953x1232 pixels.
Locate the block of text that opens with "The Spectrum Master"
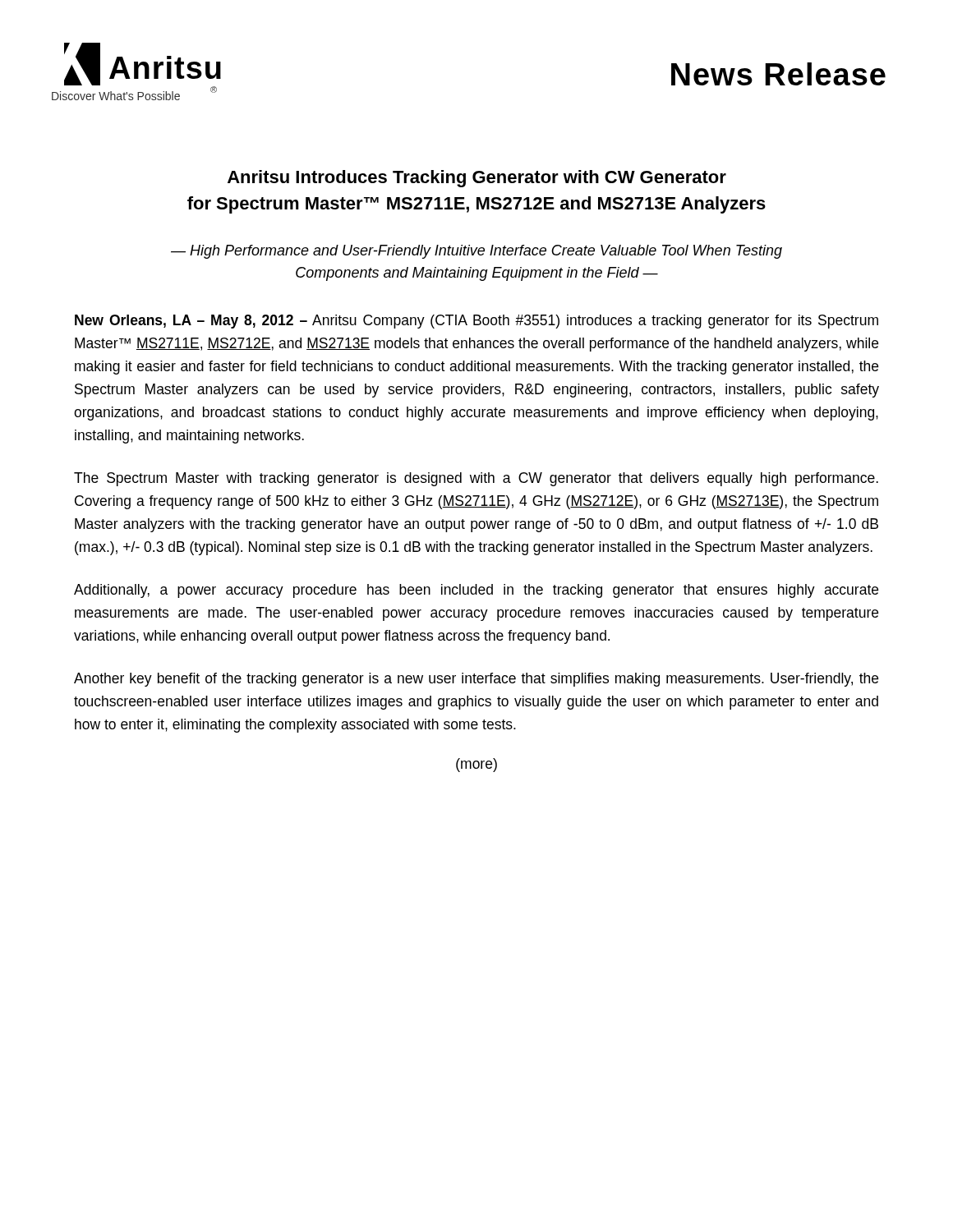(x=476, y=512)
